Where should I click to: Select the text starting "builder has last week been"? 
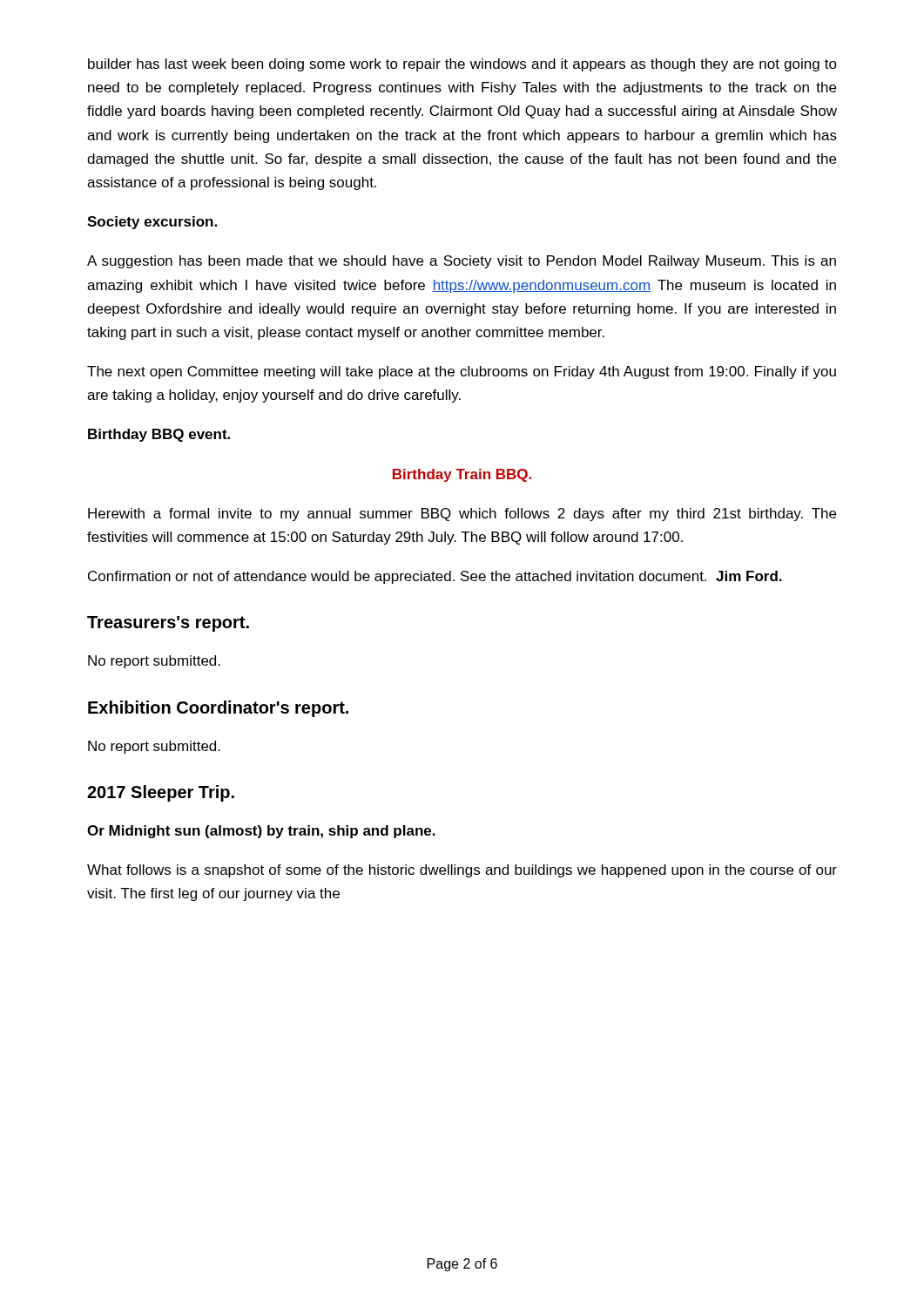pos(462,123)
